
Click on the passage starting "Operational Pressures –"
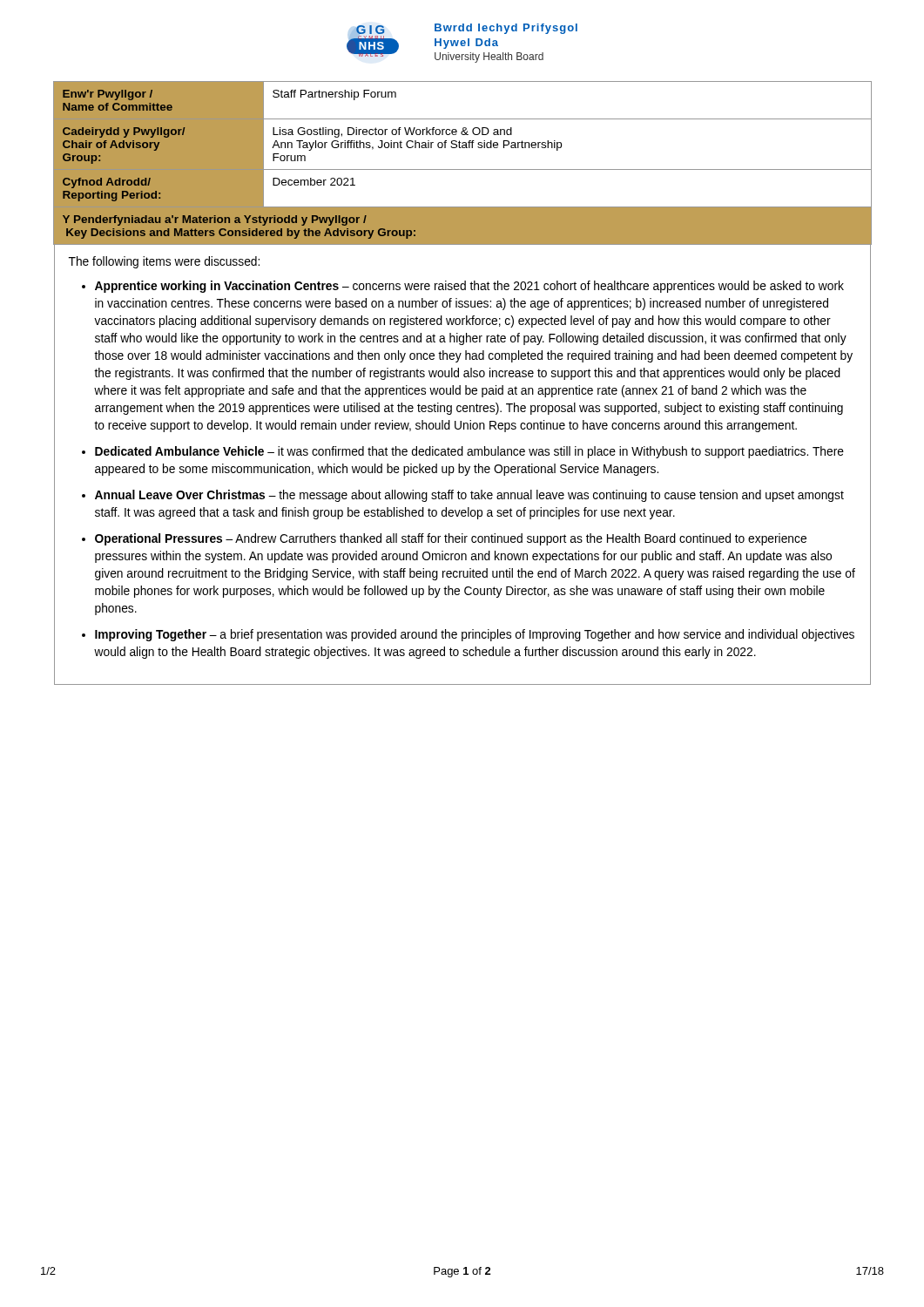pos(475,574)
